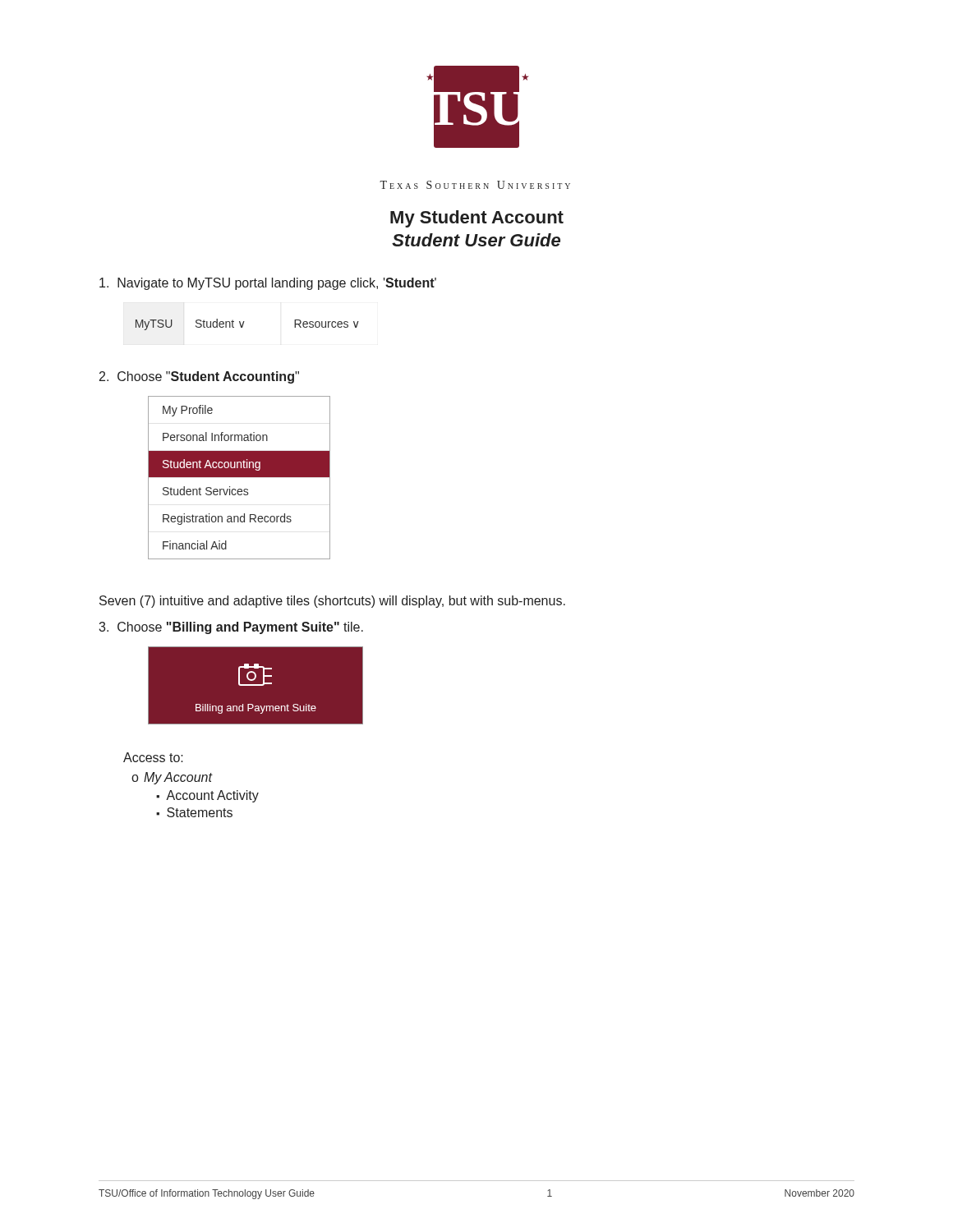Point to the block beginning "Seven (7) intuitive and adaptive tiles (shortcuts)"
The image size is (953, 1232).
(x=332, y=601)
